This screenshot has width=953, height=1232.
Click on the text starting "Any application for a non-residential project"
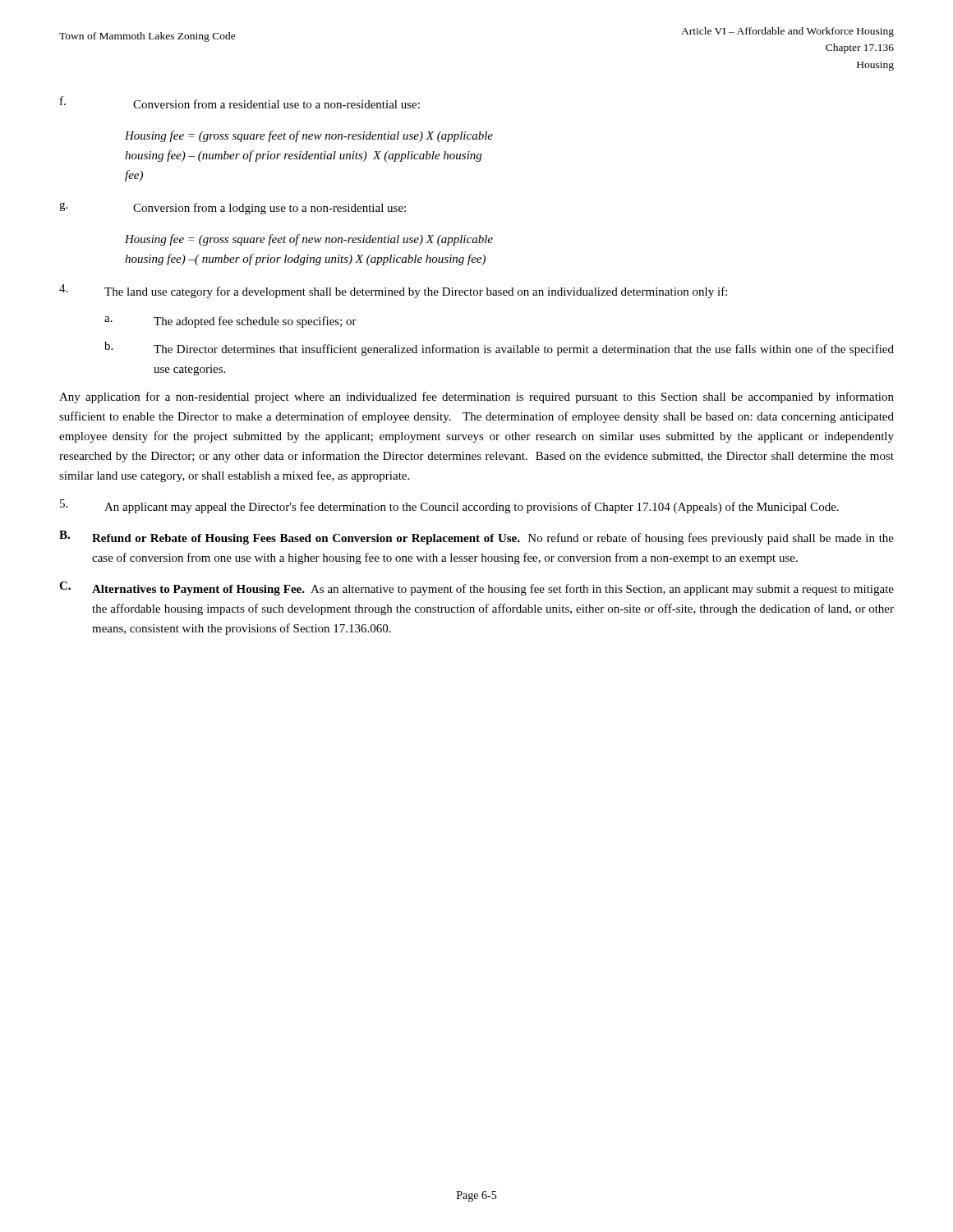pos(476,436)
